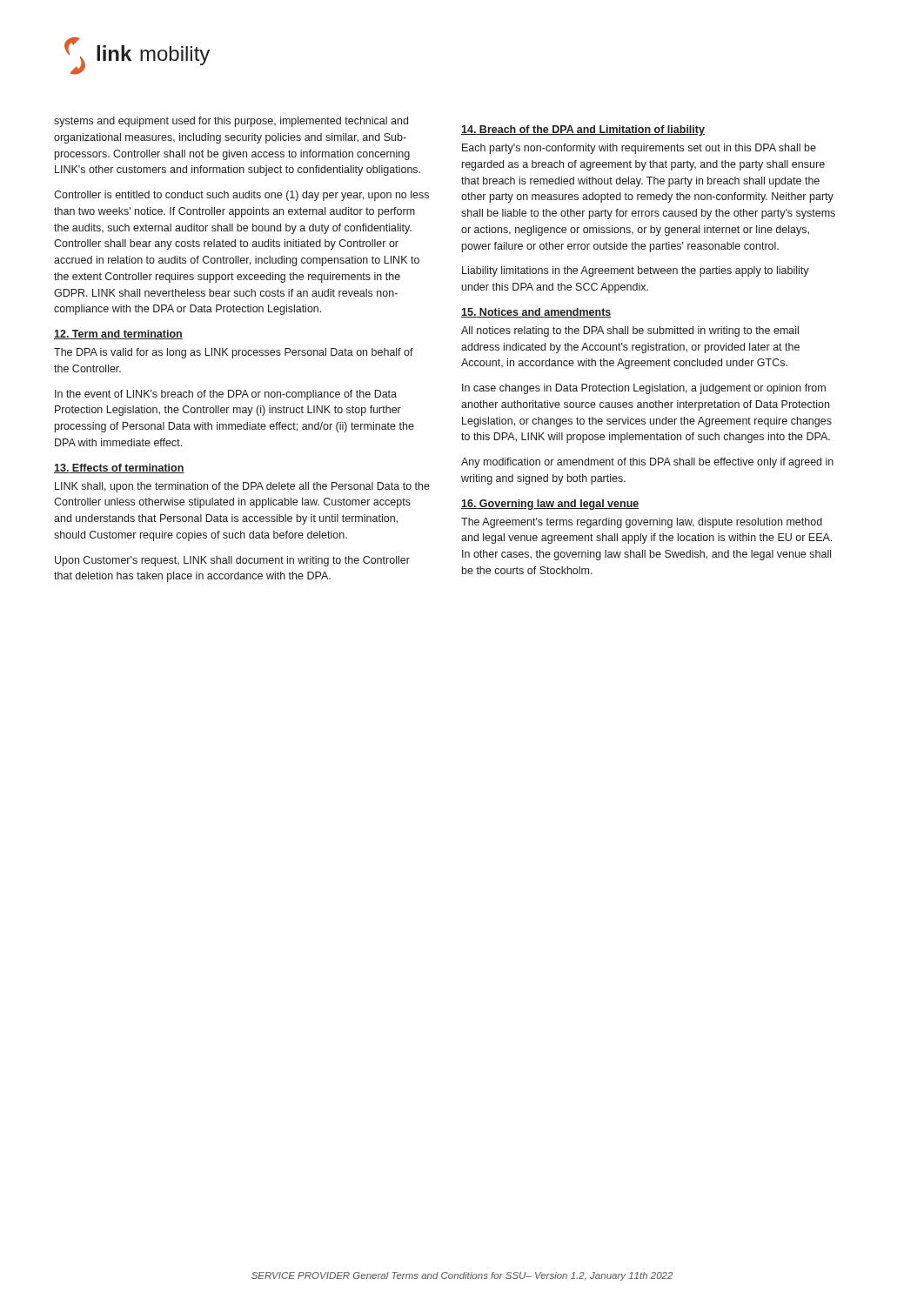
Task: Click on the section header containing "13. Effects of termination"
Action: (x=119, y=468)
